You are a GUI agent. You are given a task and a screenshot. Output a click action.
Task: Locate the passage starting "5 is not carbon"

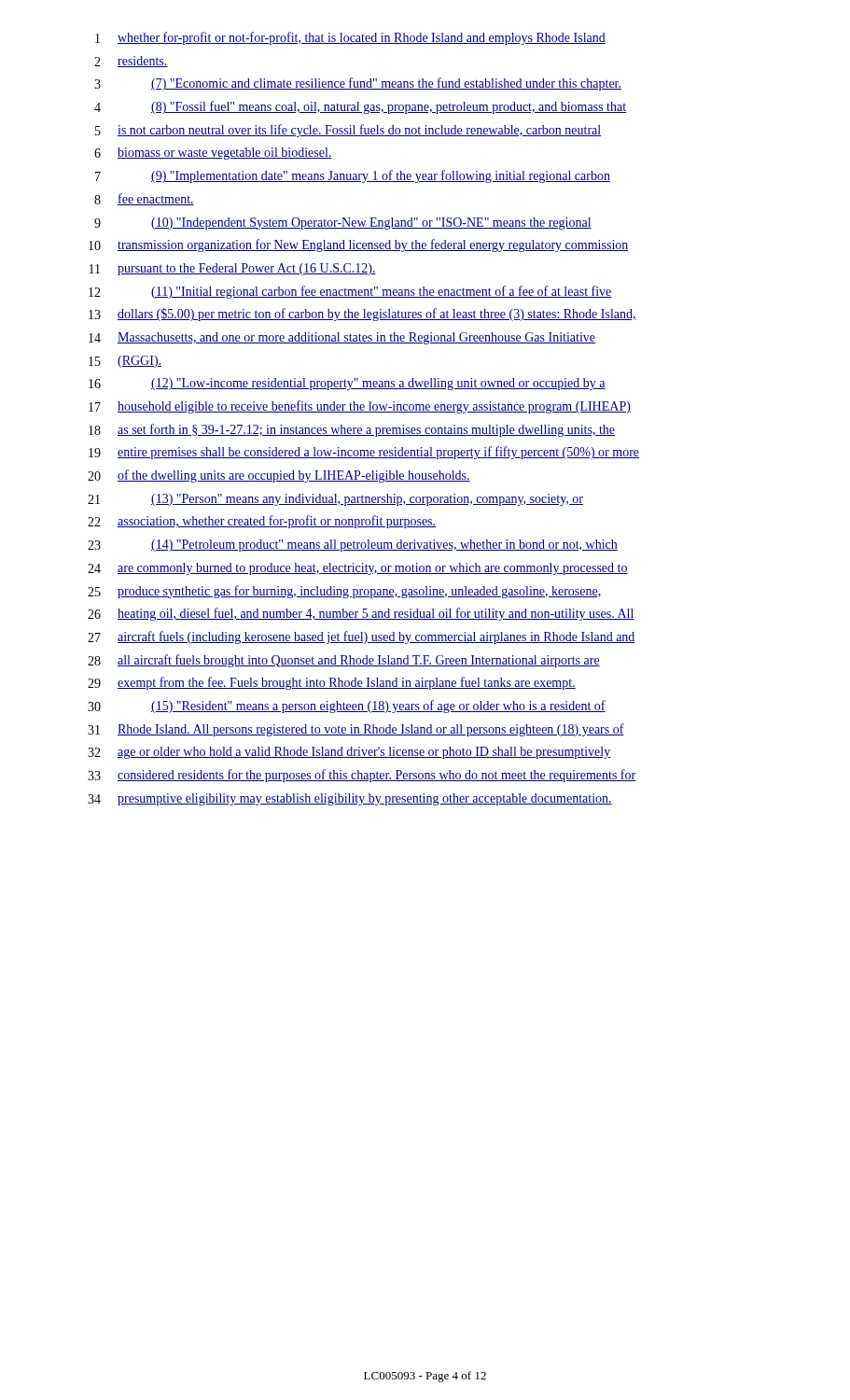[x=434, y=131]
